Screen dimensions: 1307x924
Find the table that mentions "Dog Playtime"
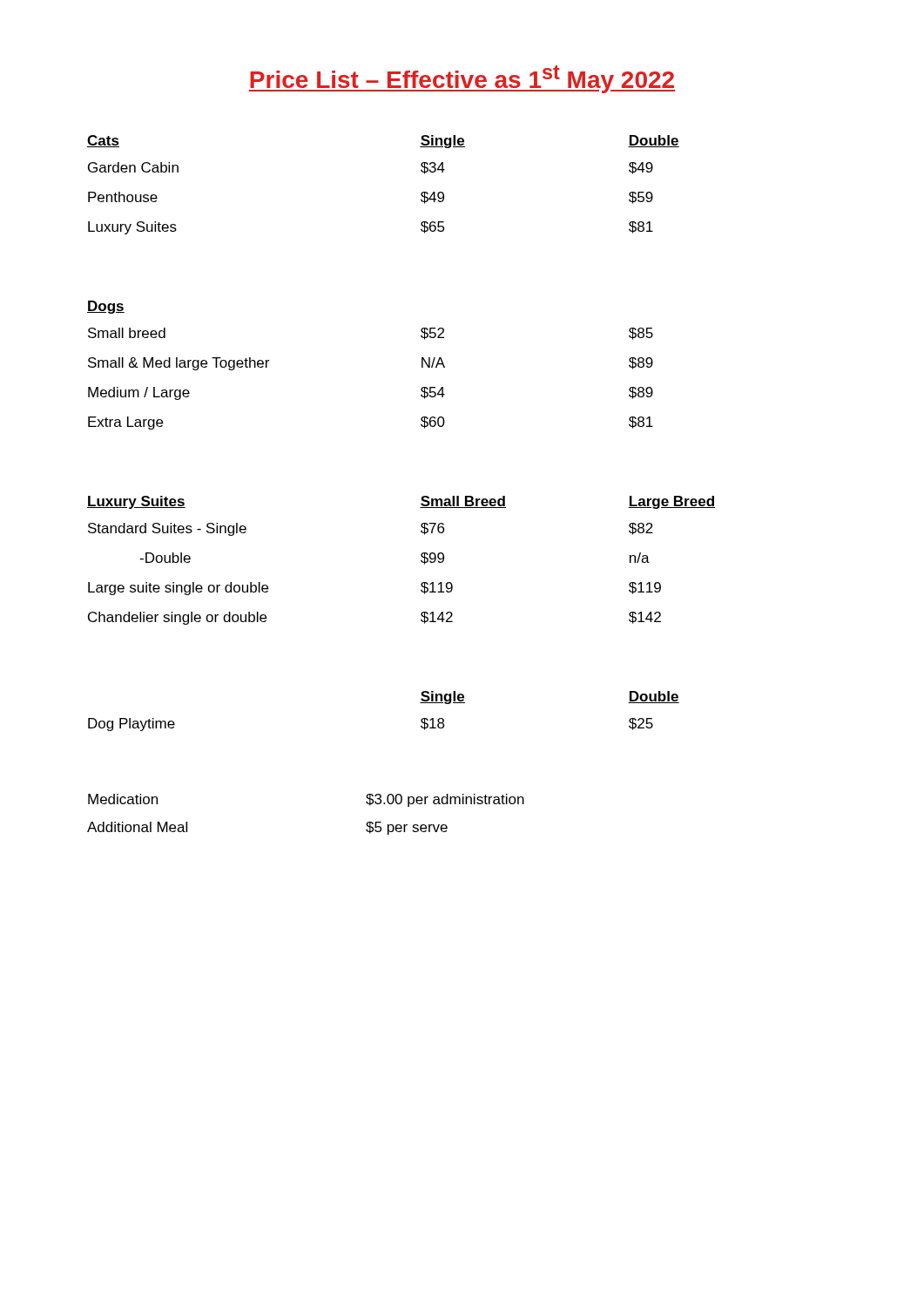[462, 712]
